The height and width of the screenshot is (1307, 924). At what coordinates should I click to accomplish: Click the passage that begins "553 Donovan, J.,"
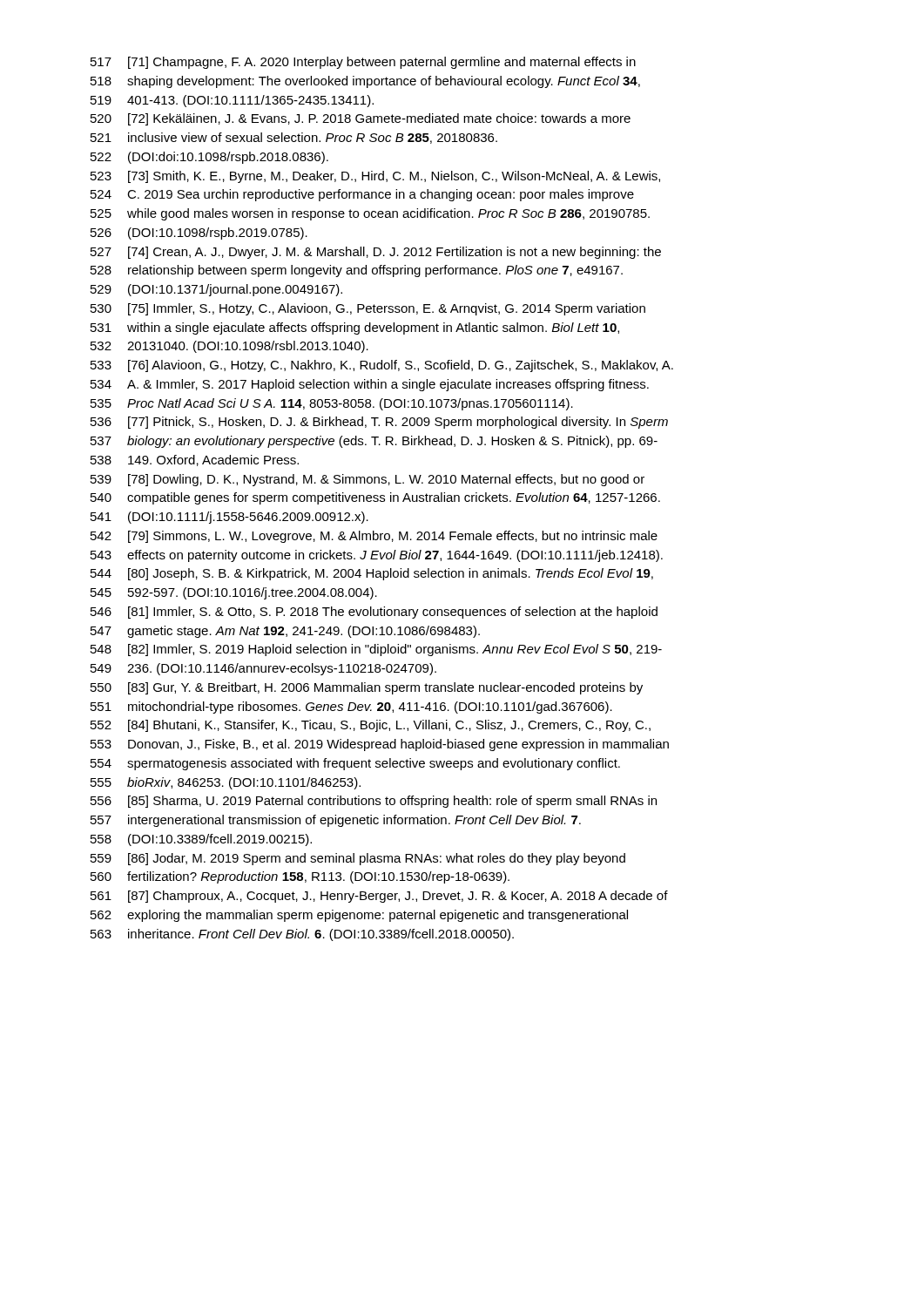click(462, 744)
